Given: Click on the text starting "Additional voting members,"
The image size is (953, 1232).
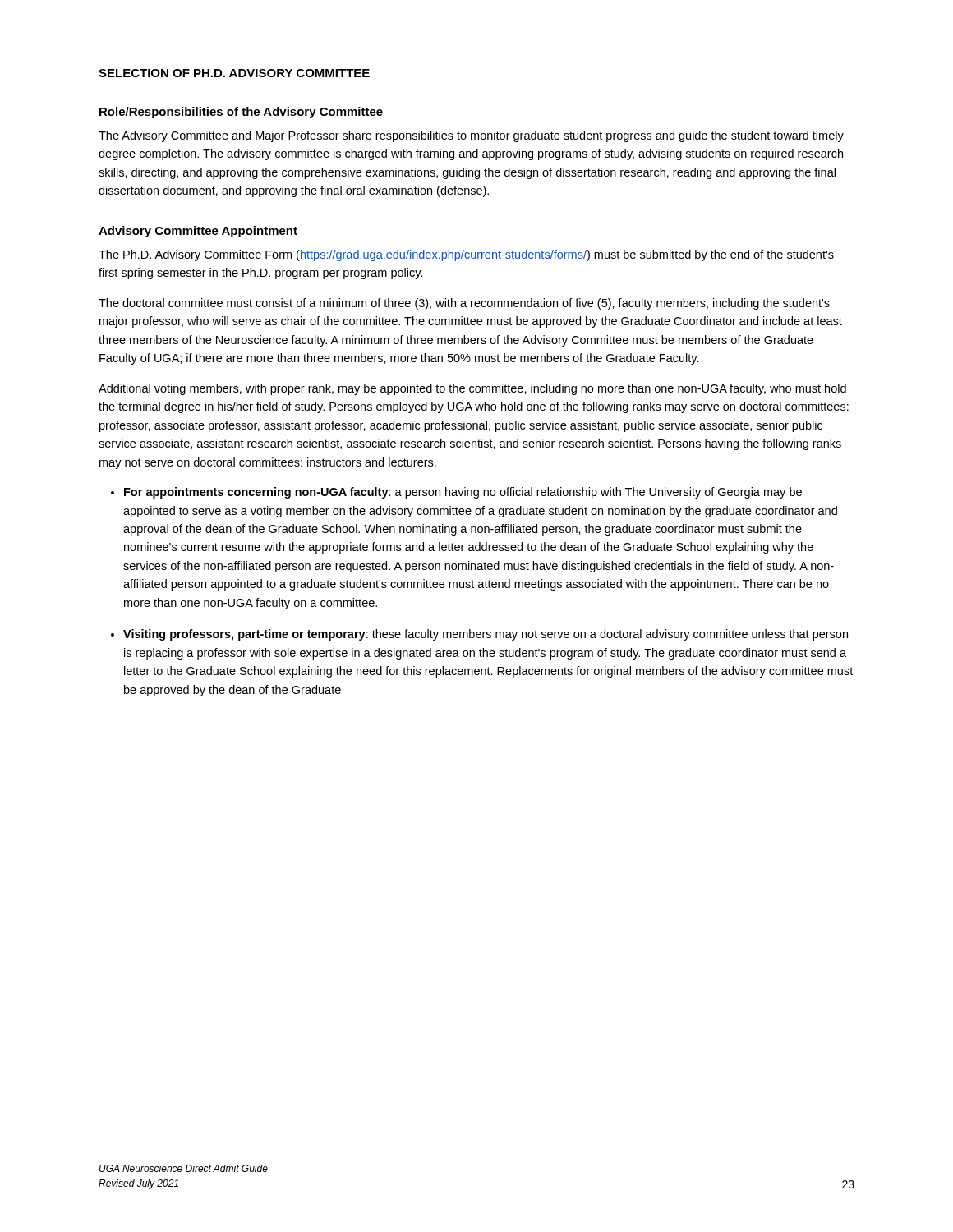Looking at the screenshot, I should 474,425.
